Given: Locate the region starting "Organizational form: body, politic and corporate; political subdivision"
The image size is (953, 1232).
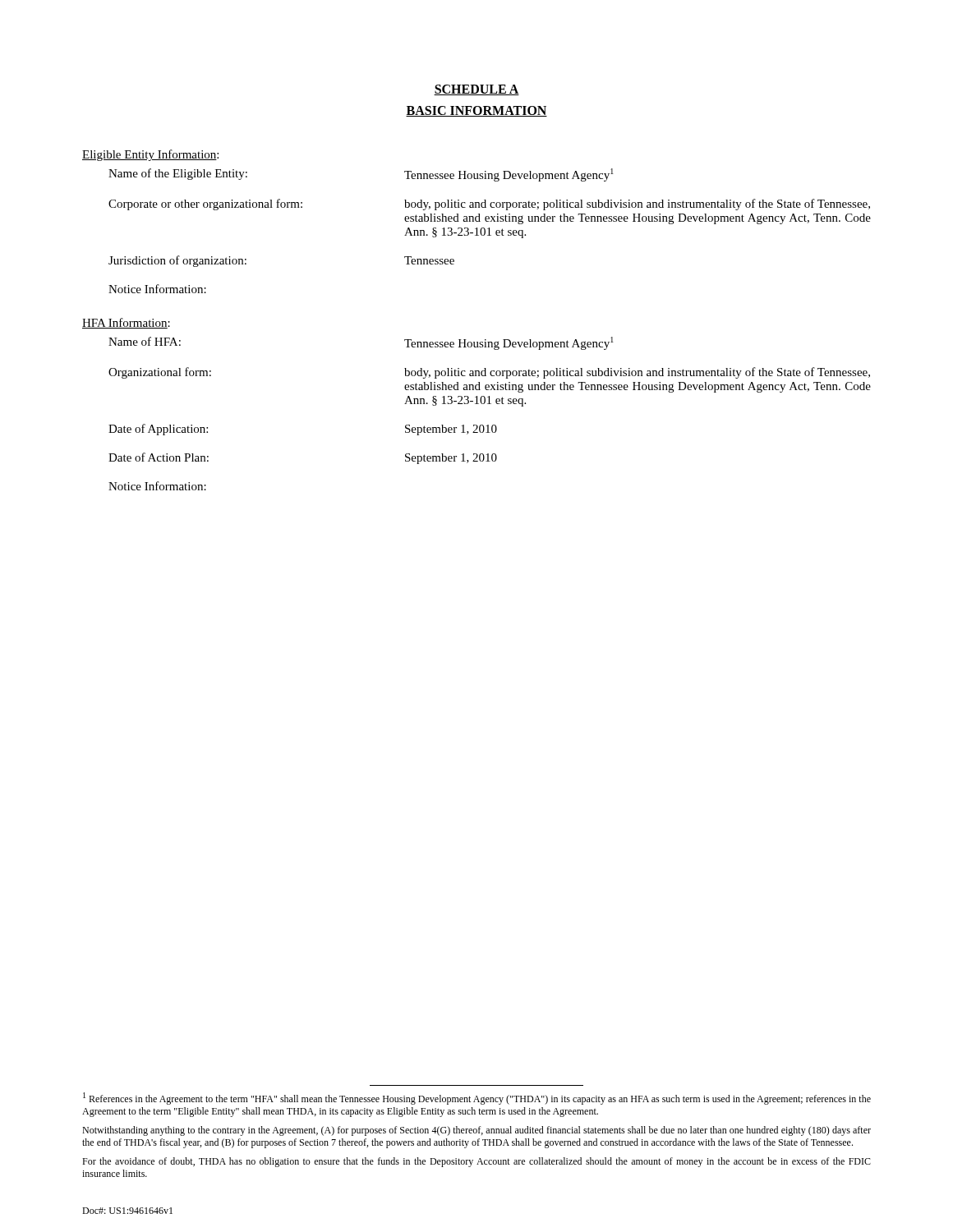Looking at the screenshot, I should (x=476, y=386).
